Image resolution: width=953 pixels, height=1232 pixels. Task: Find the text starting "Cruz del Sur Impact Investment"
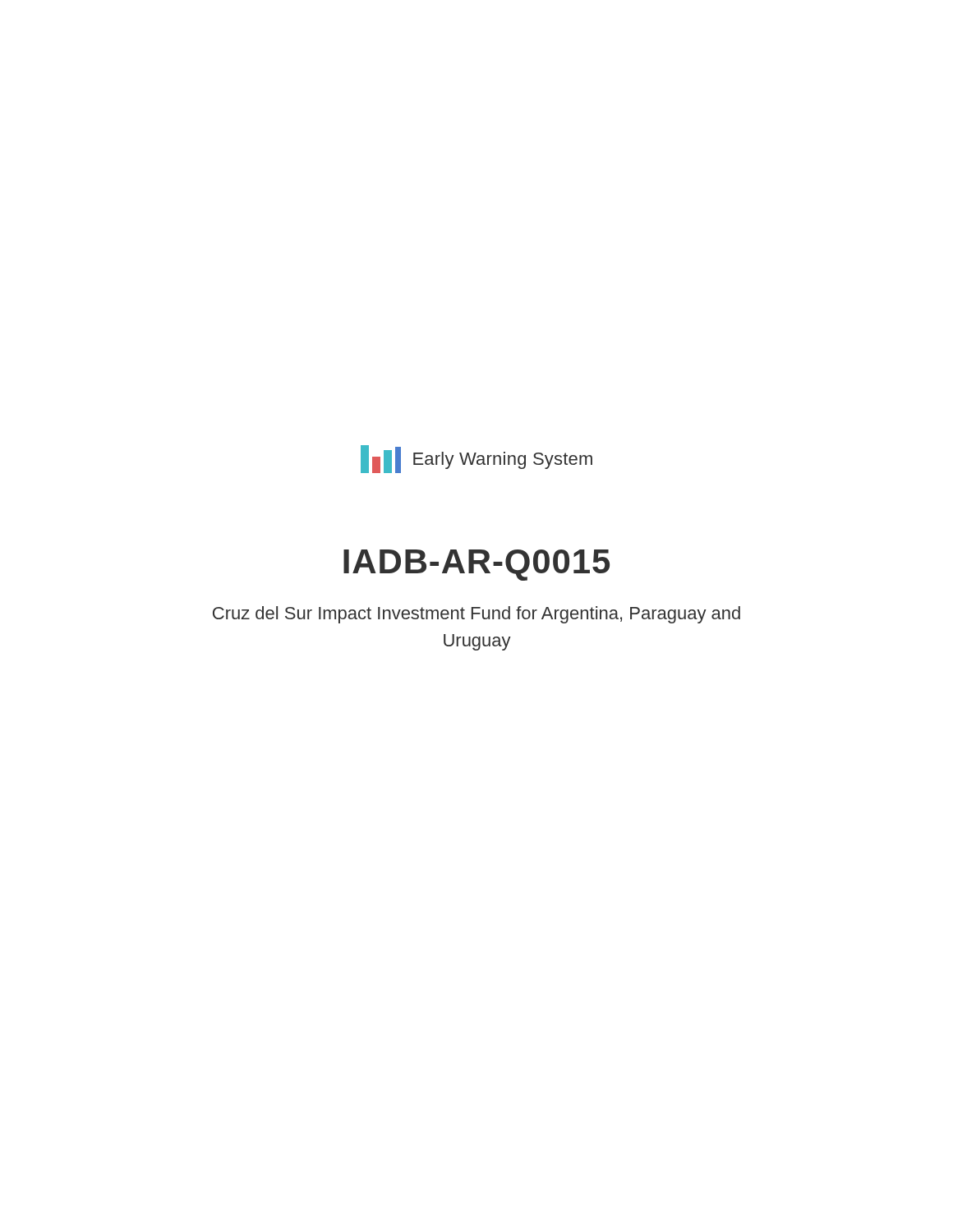pos(476,627)
